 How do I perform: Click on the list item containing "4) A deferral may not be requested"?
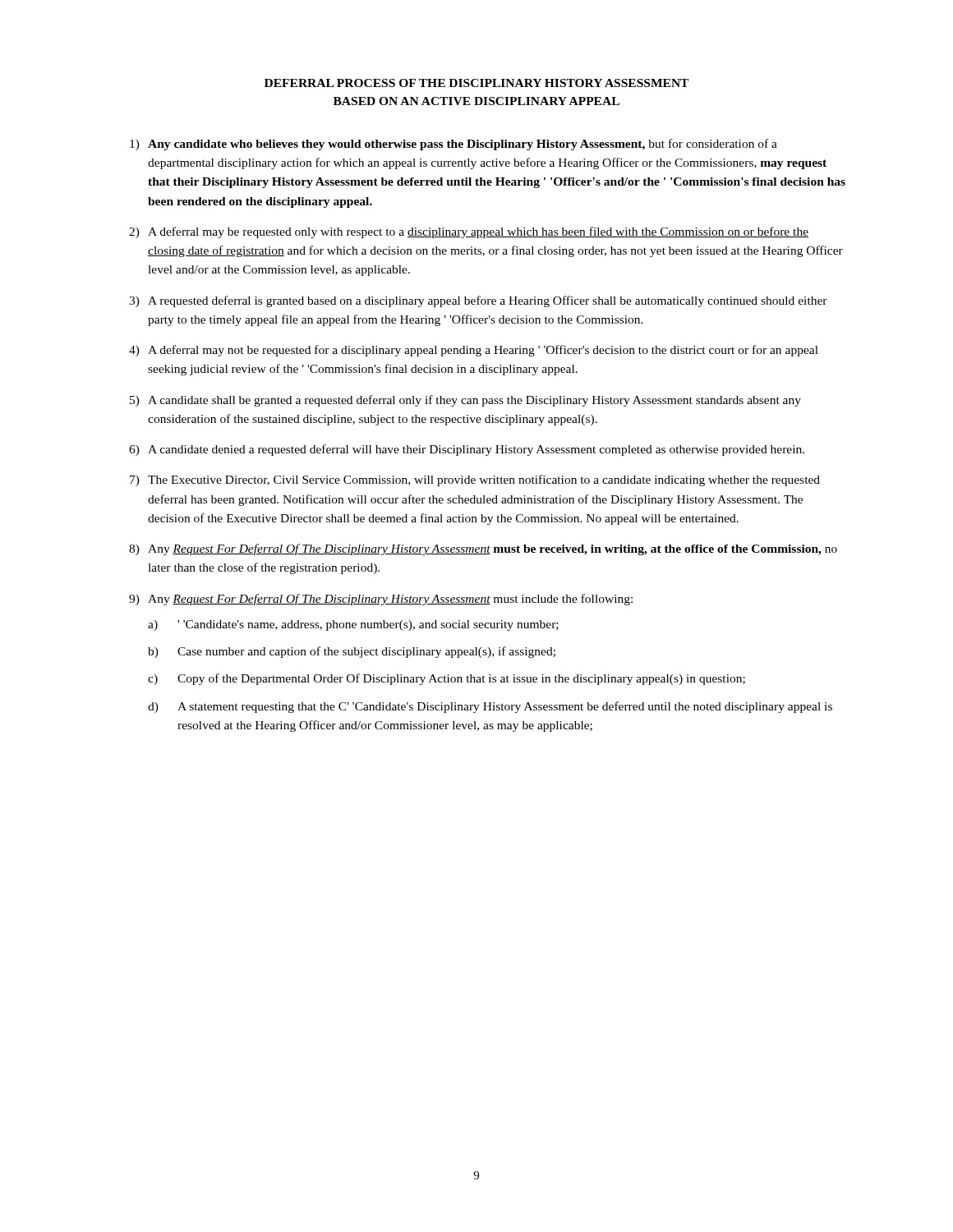(476, 359)
